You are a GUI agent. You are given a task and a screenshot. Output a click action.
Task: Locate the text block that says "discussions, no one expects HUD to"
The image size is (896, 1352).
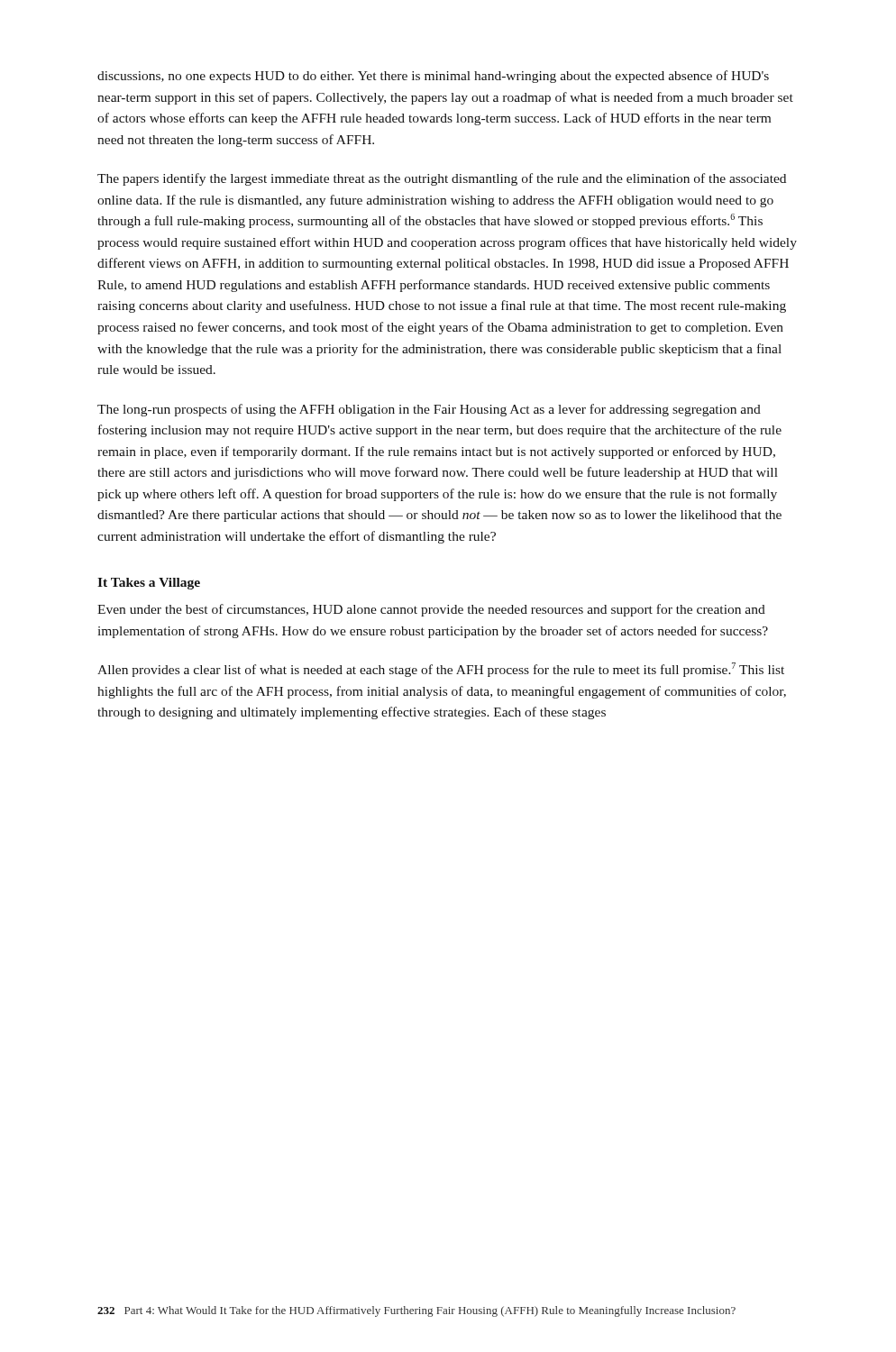click(445, 107)
